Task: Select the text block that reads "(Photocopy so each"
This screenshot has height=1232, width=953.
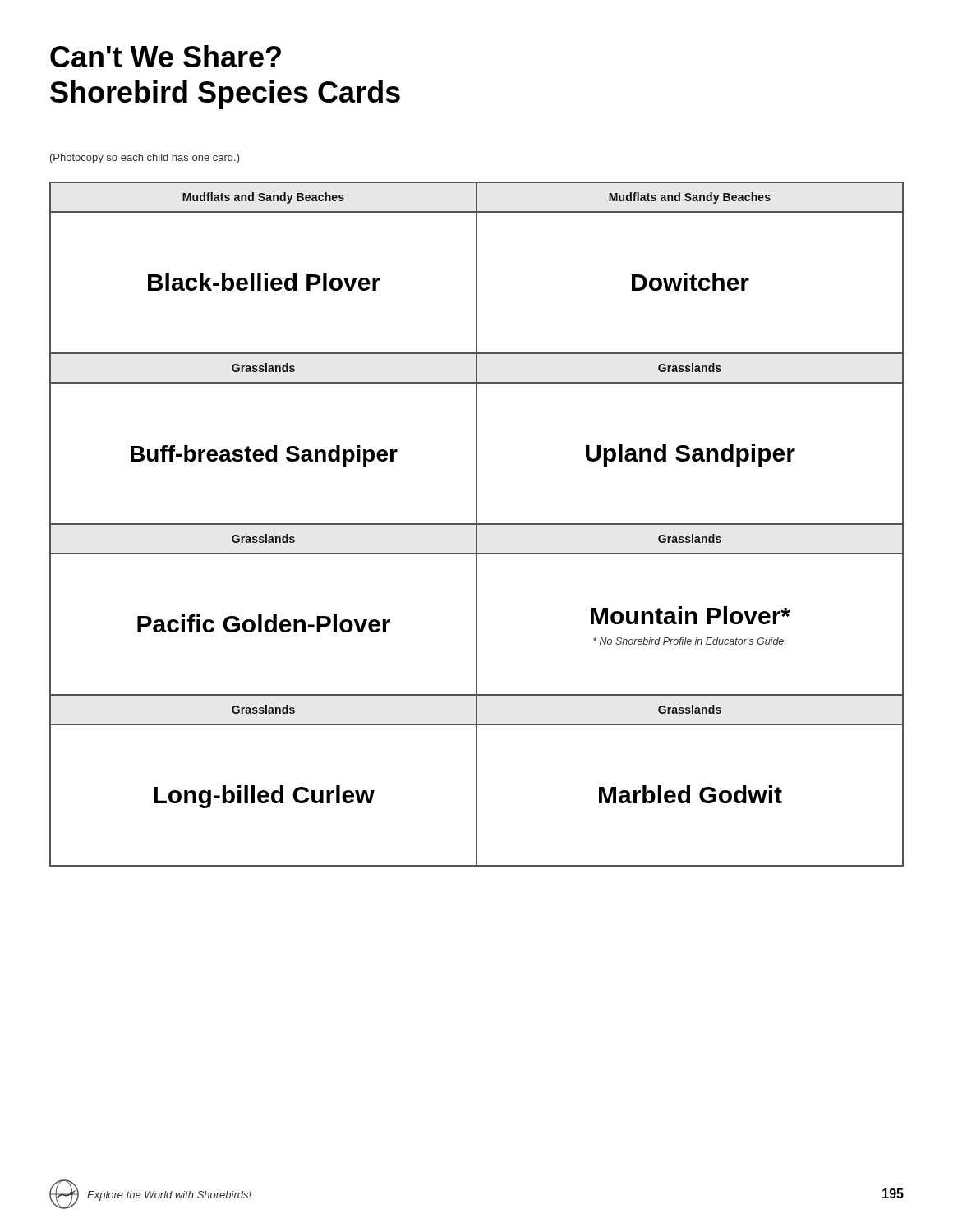Action: [145, 159]
